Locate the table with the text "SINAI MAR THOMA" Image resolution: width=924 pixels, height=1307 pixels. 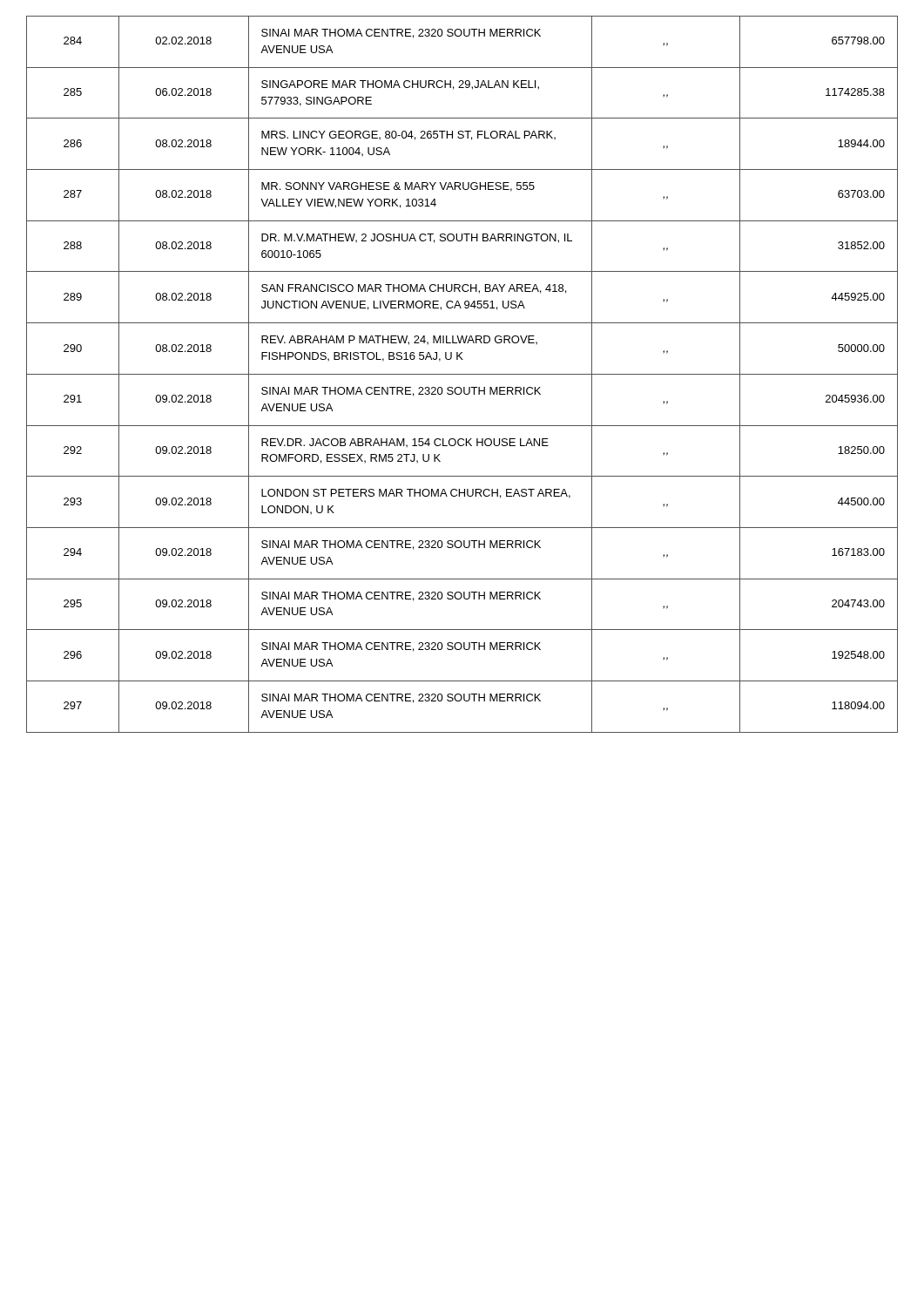click(x=462, y=374)
